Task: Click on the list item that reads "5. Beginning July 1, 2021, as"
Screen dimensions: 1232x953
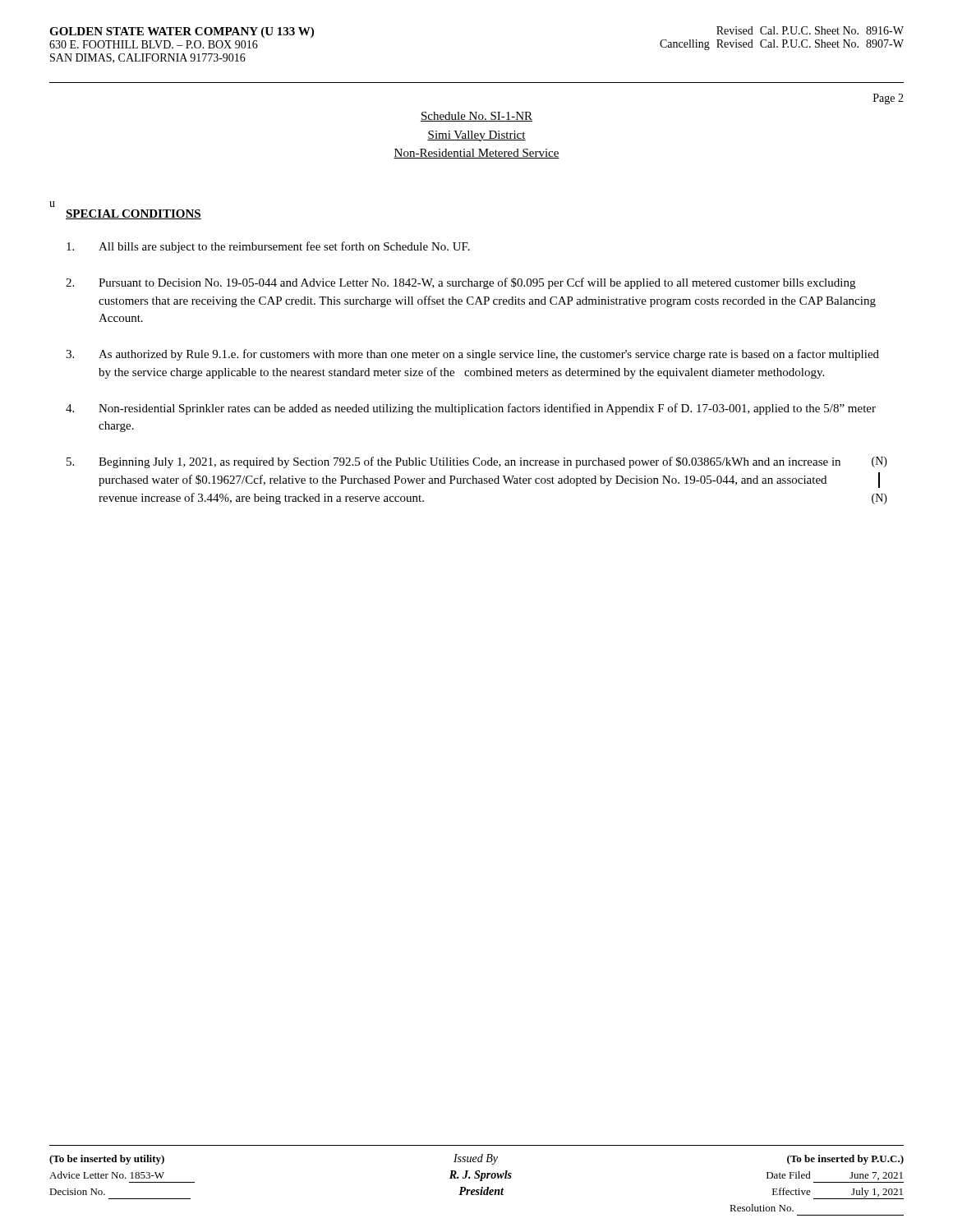Action: [468, 480]
